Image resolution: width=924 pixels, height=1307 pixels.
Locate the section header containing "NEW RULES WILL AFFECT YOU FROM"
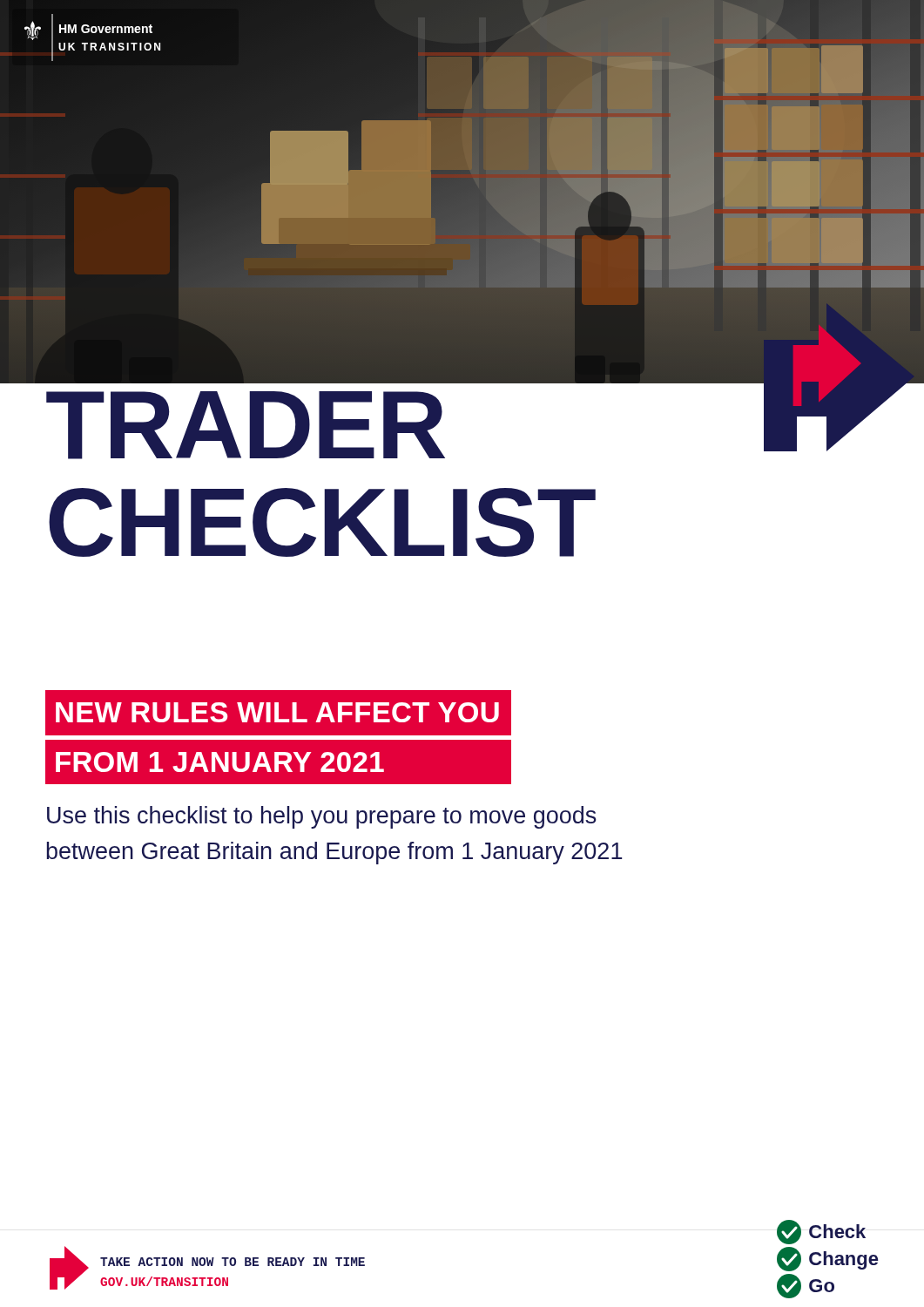click(x=278, y=737)
